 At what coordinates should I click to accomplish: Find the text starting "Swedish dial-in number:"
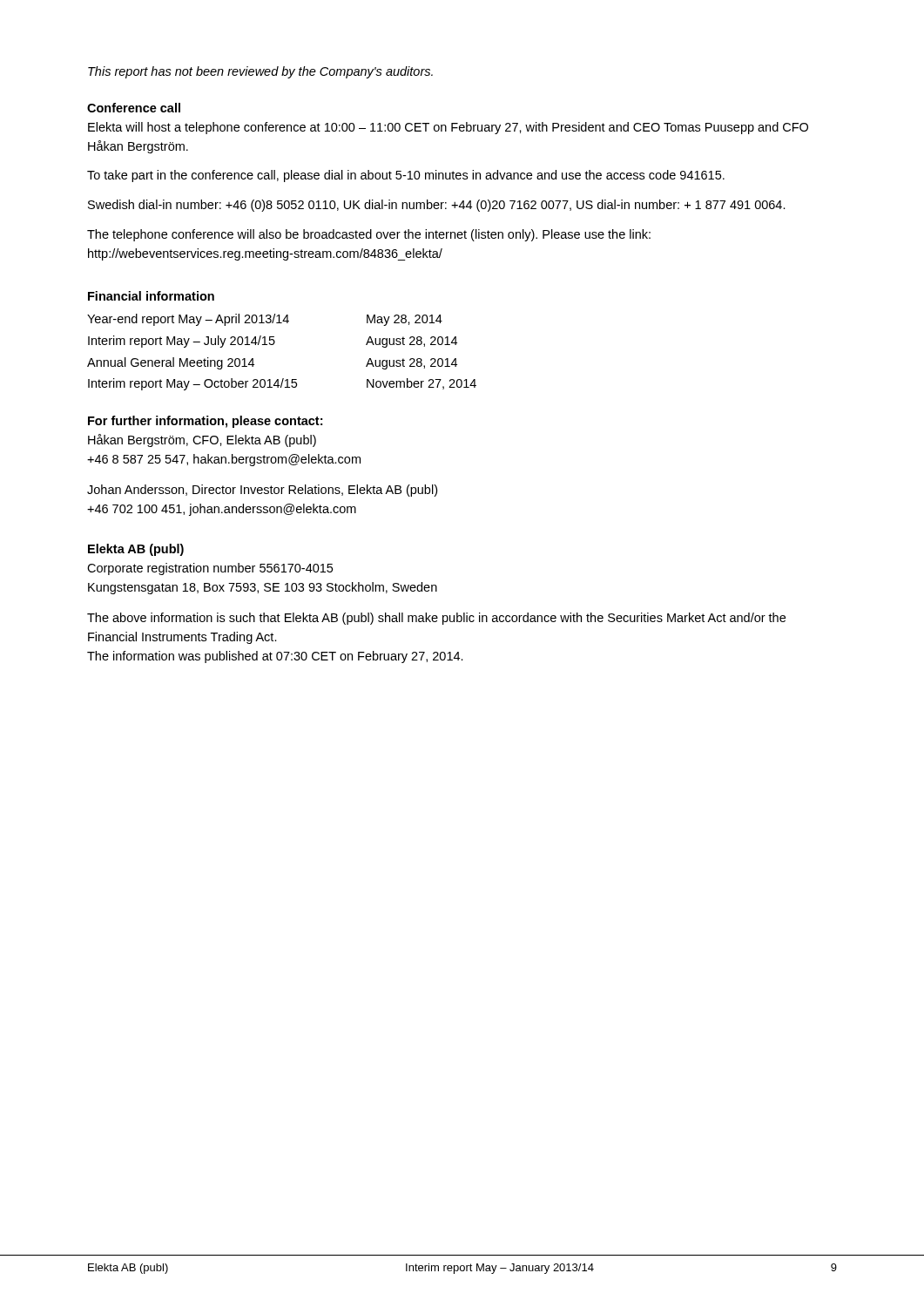[x=437, y=205]
